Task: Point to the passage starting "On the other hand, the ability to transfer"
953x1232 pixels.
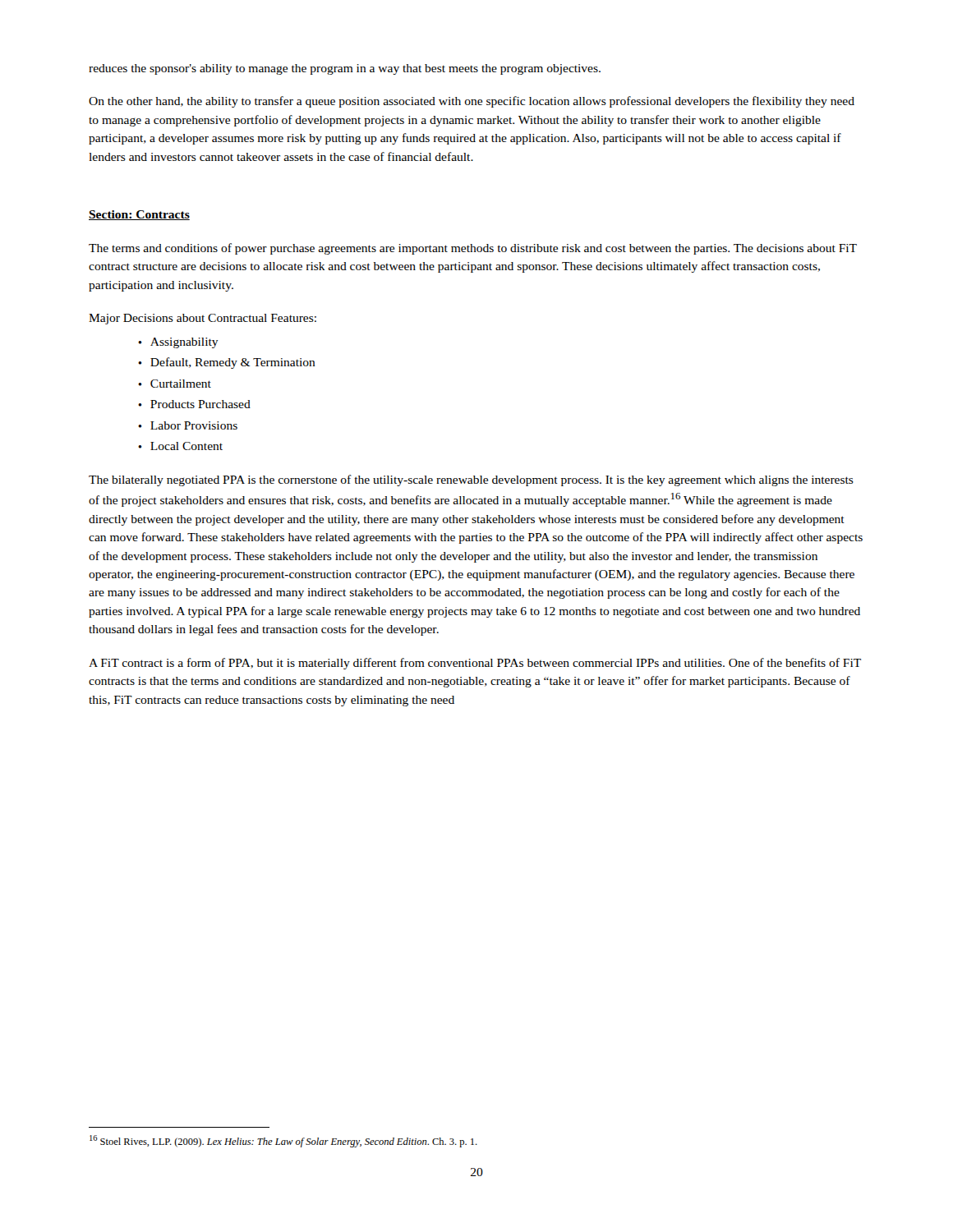Action: [472, 129]
